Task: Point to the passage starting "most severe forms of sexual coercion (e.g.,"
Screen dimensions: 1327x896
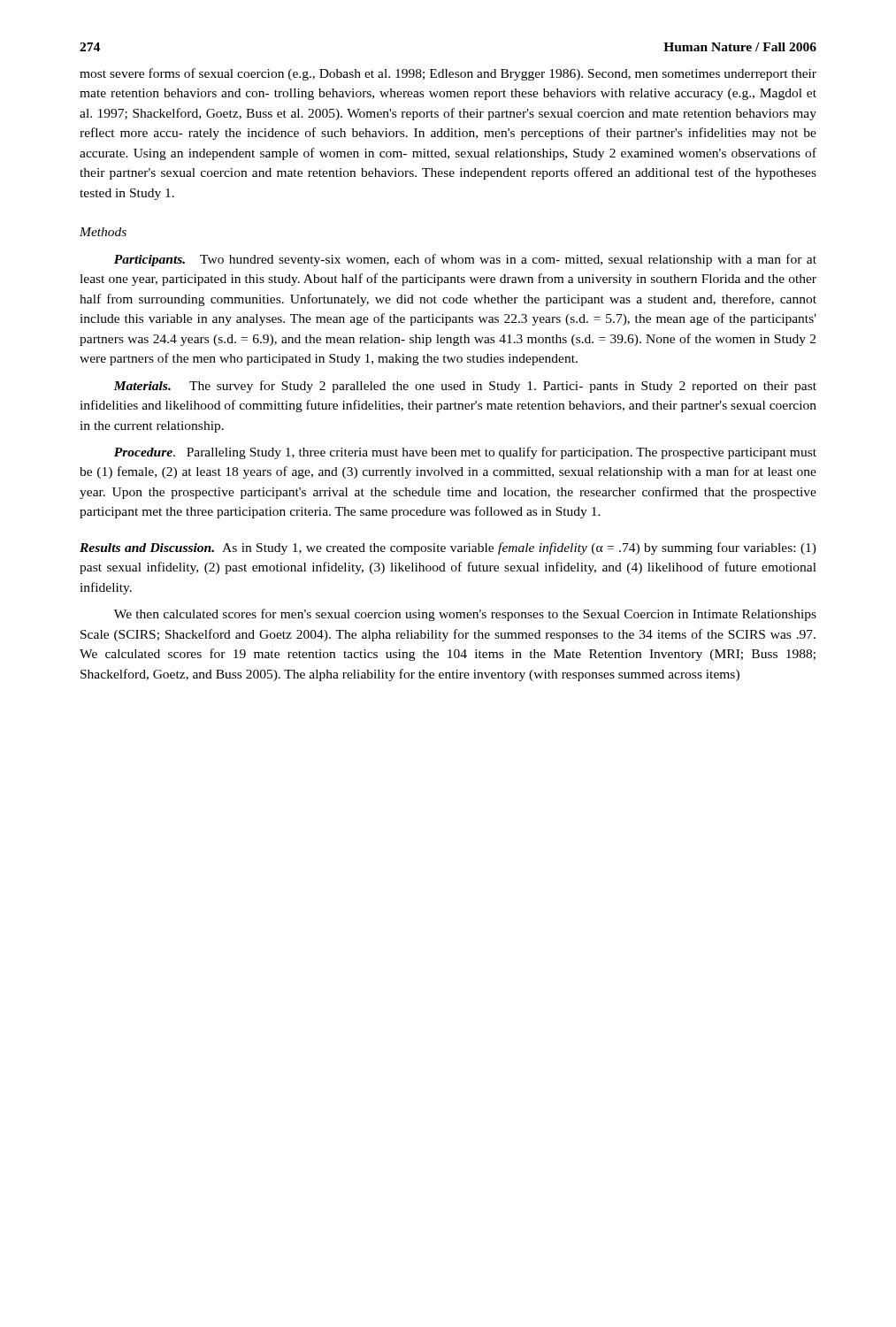Action: coord(448,133)
